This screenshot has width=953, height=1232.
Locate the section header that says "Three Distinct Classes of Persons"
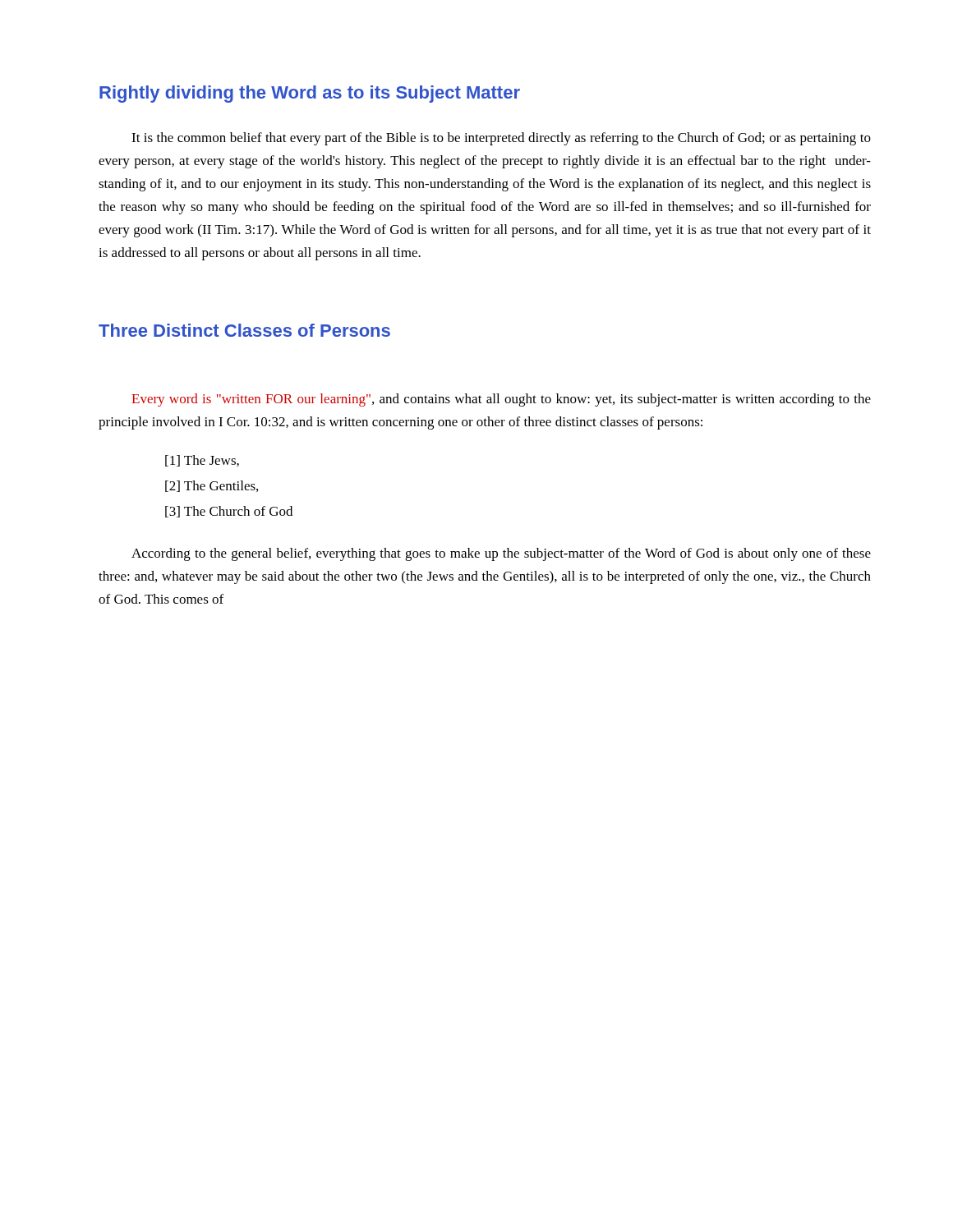tap(244, 330)
